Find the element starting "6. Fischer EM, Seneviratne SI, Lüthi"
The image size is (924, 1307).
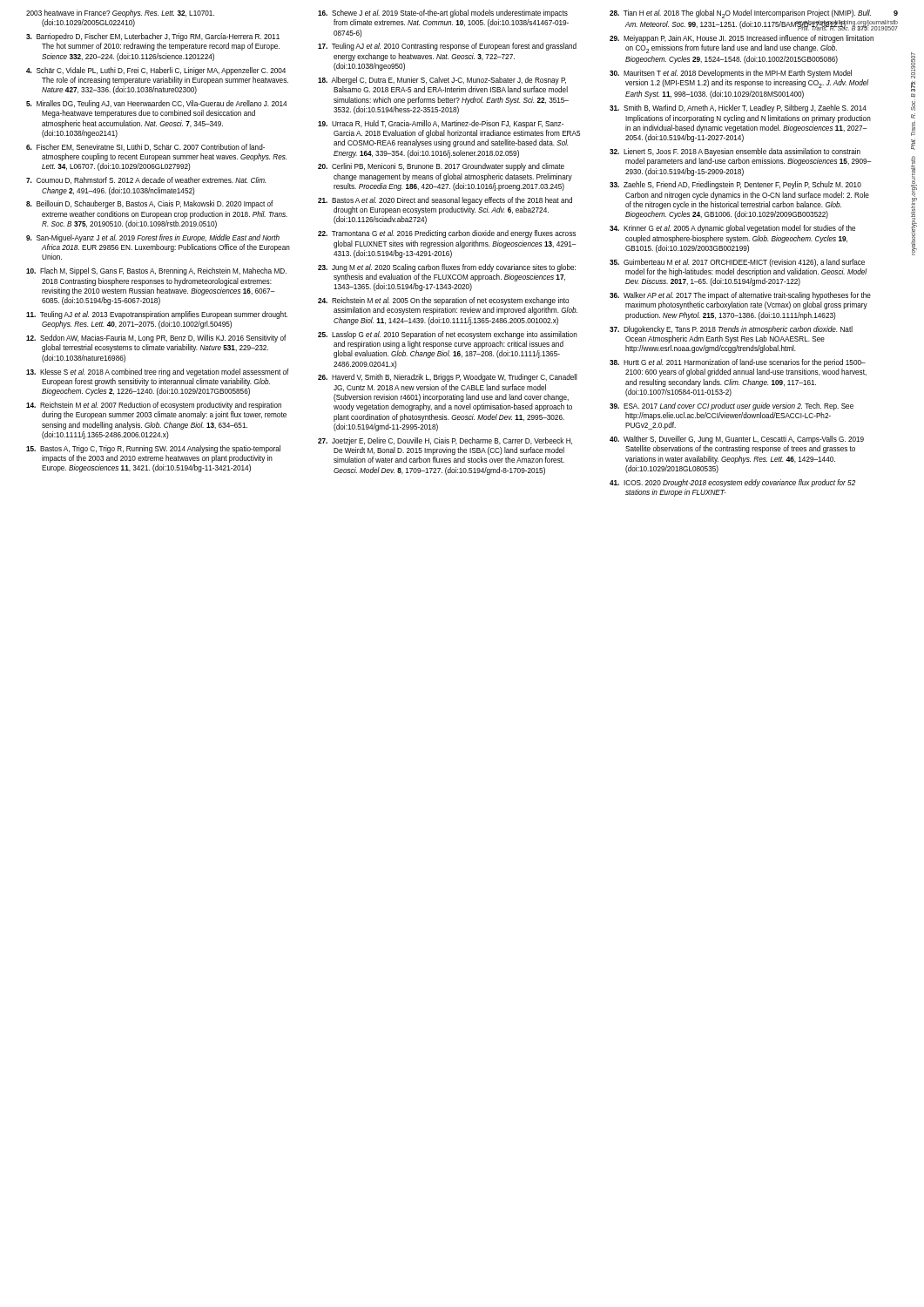pos(157,157)
